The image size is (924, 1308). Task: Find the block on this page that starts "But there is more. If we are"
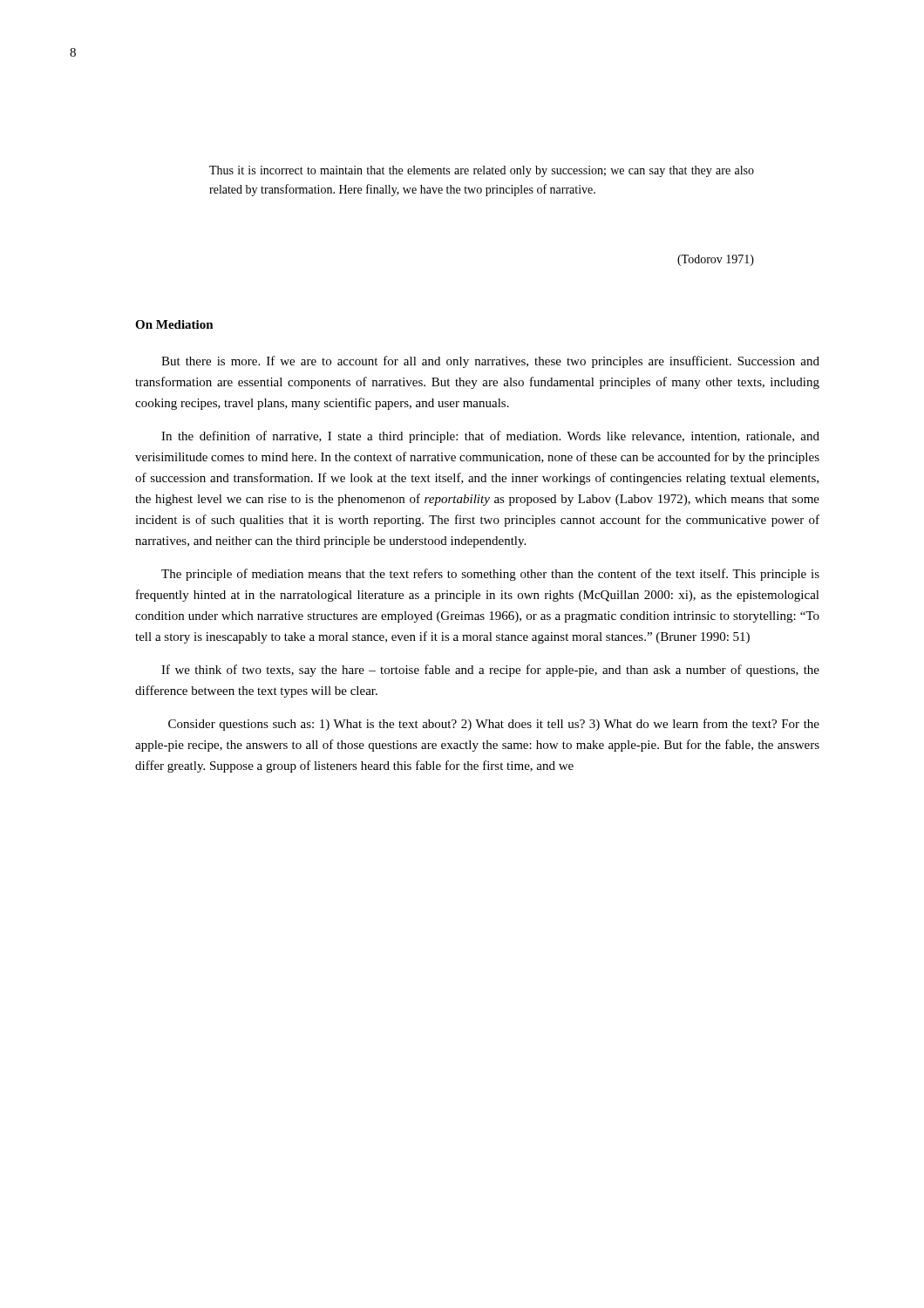click(x=477, y=382)
